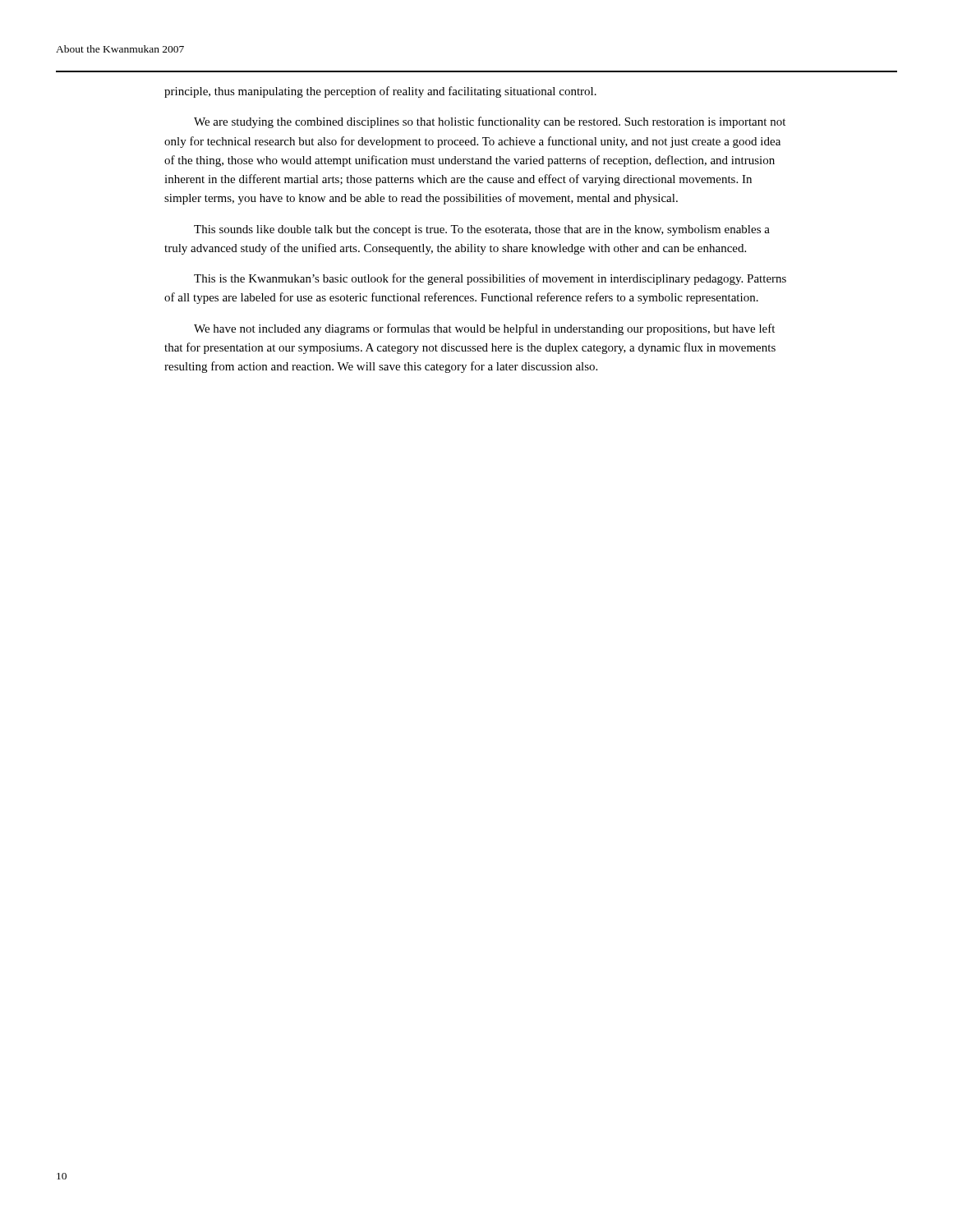Point to the text starting "principle, thus manipulating the"

476,229
